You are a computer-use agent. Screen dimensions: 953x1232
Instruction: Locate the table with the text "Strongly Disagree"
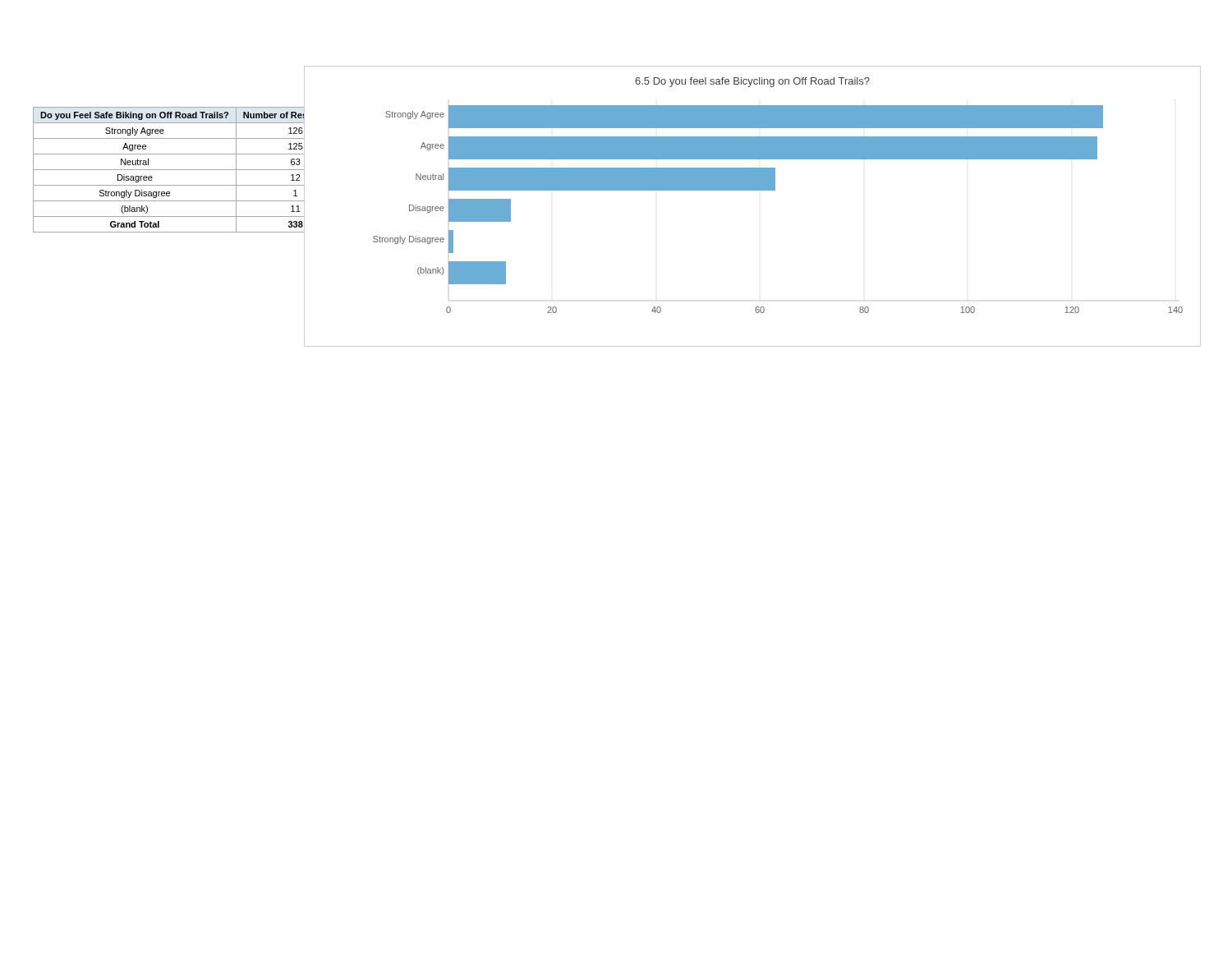[252, 170]
